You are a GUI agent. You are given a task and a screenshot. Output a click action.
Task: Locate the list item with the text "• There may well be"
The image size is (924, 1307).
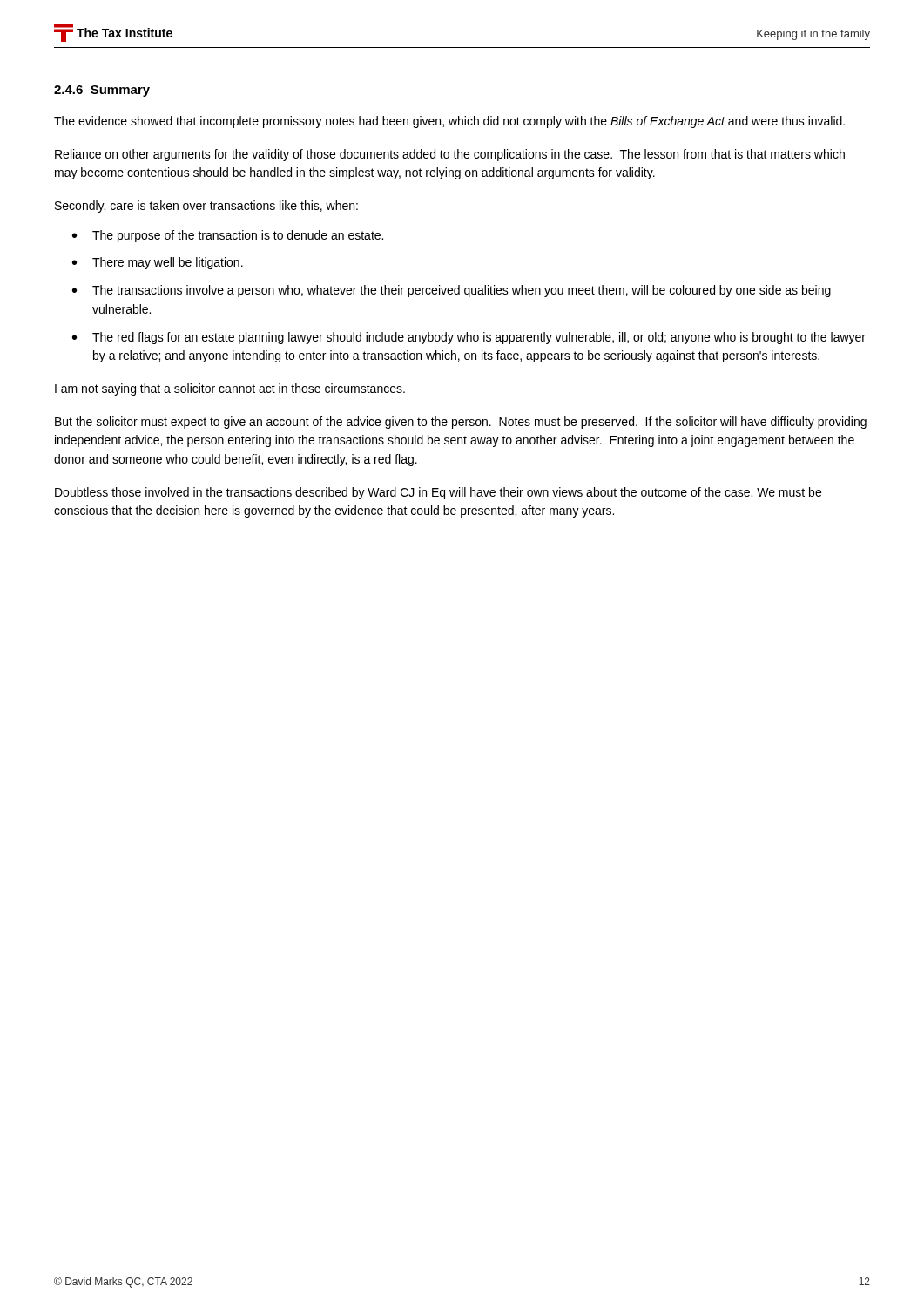(157, 263)
